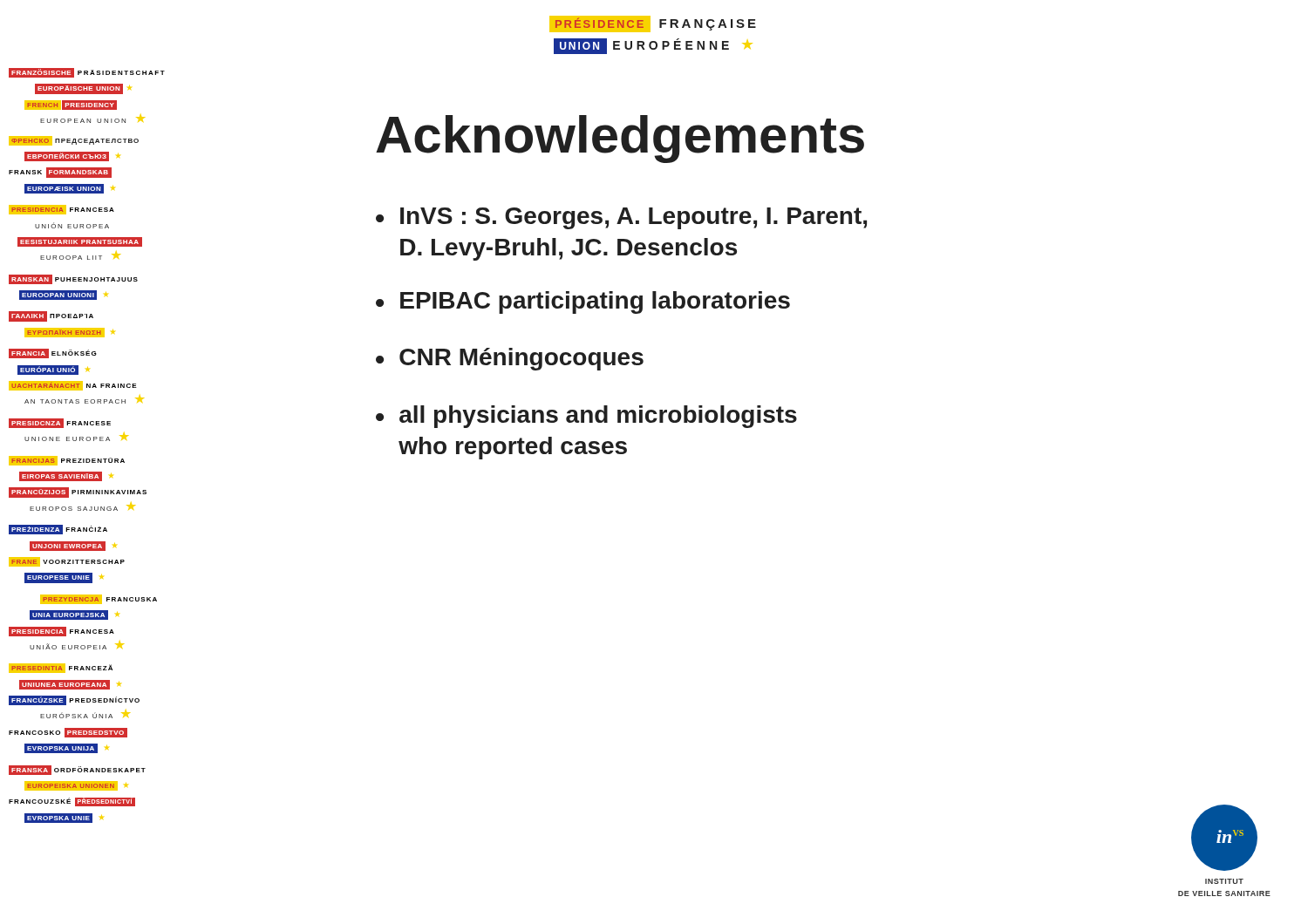Locate the block of text that opens with "• all physicians and microbiologistswho"

586,431
